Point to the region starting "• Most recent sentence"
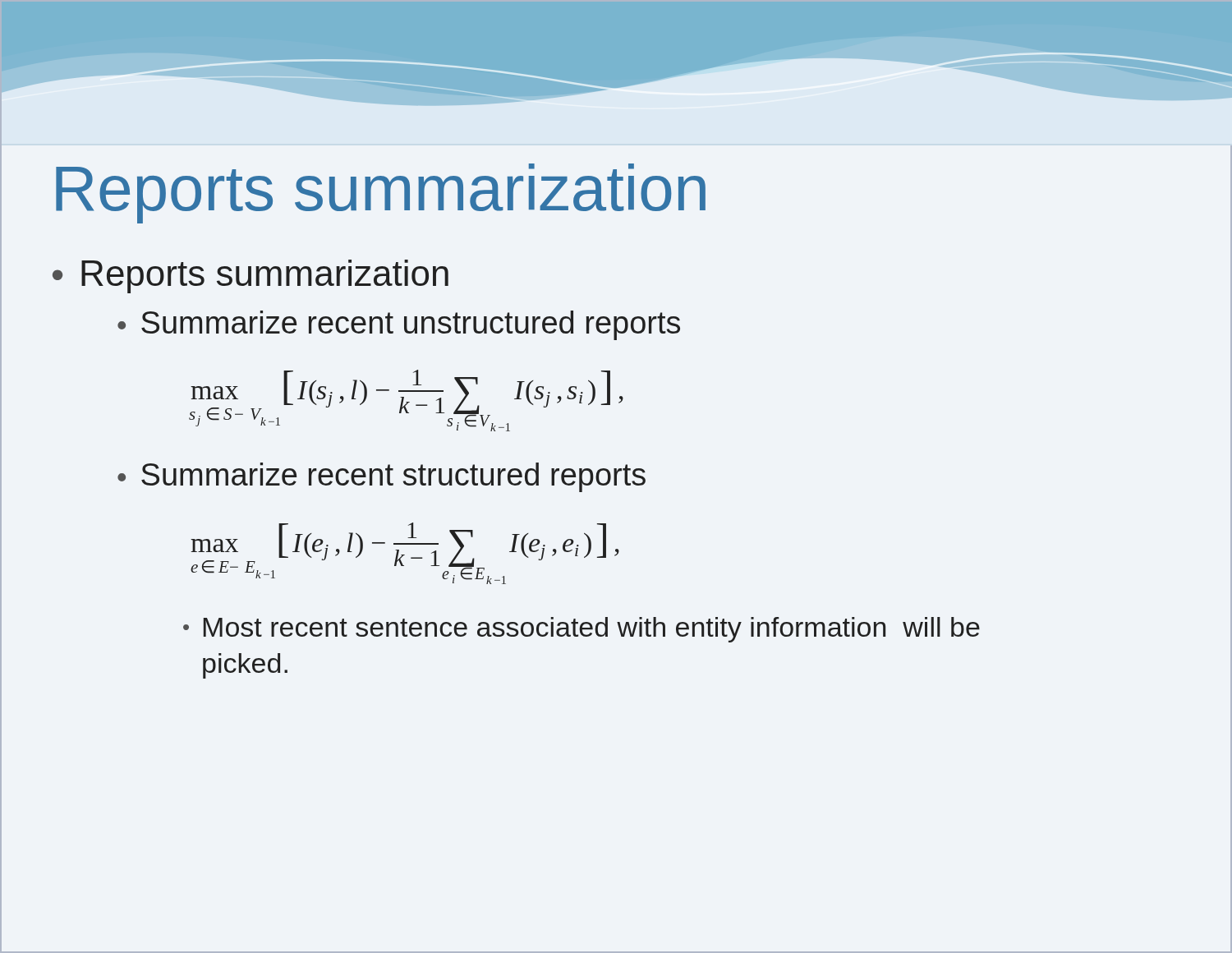 coord(581,645)
